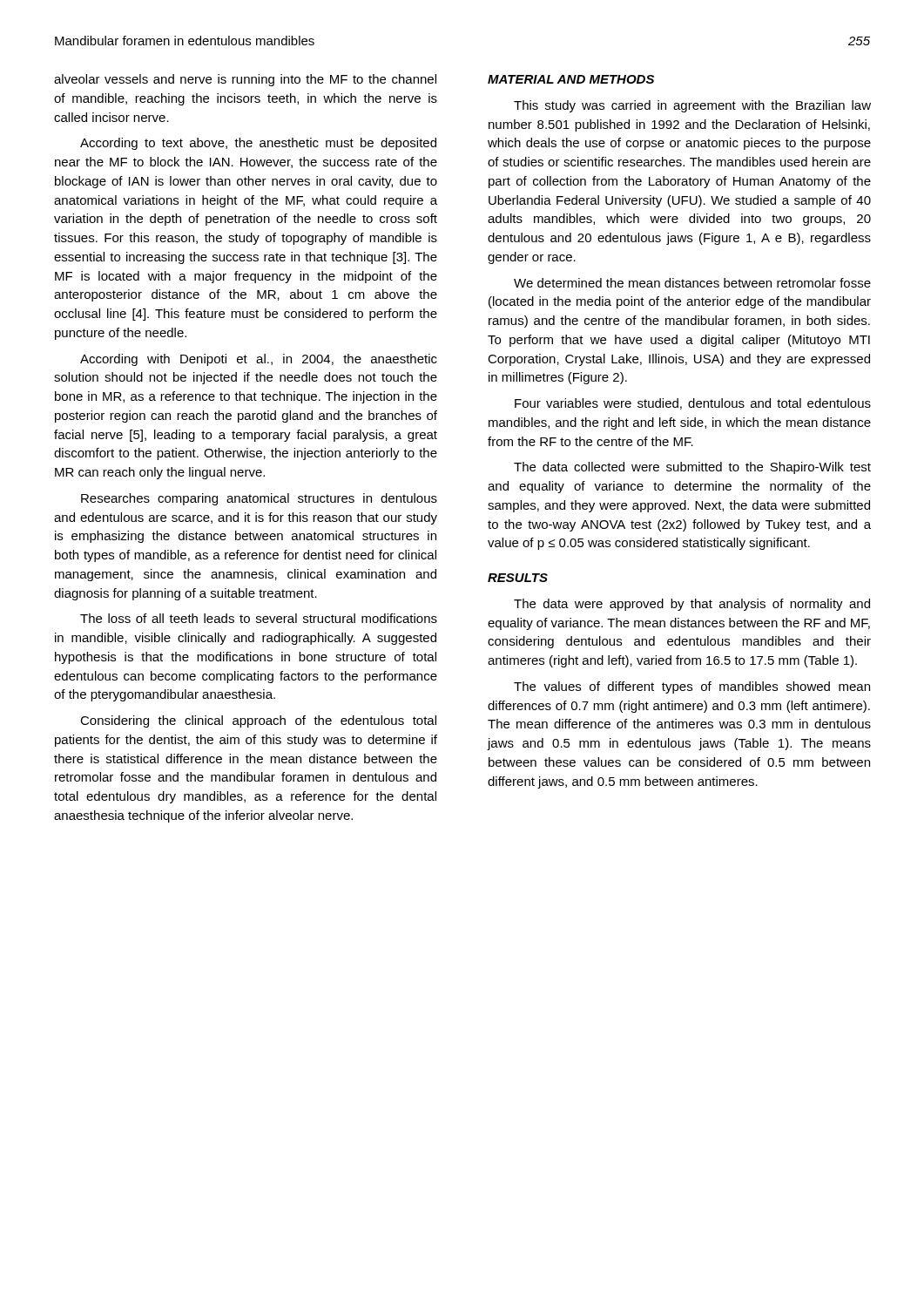Locate the block of text that opens with "We determined the mean distances"
This screenshot has height=1307, width=924.
(x=679, y=330)
